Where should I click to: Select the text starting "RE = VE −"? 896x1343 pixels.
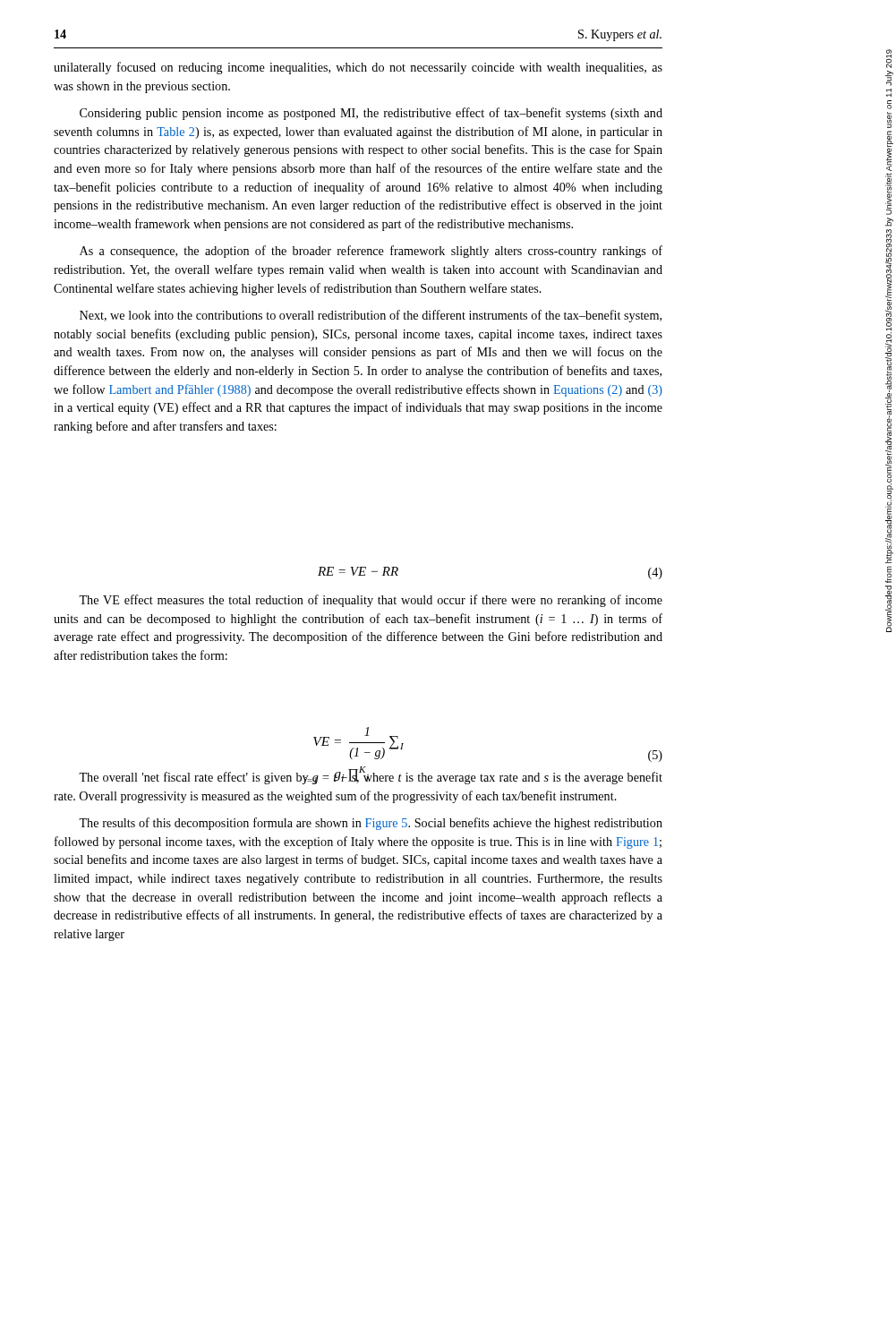(x=358, y=572)
